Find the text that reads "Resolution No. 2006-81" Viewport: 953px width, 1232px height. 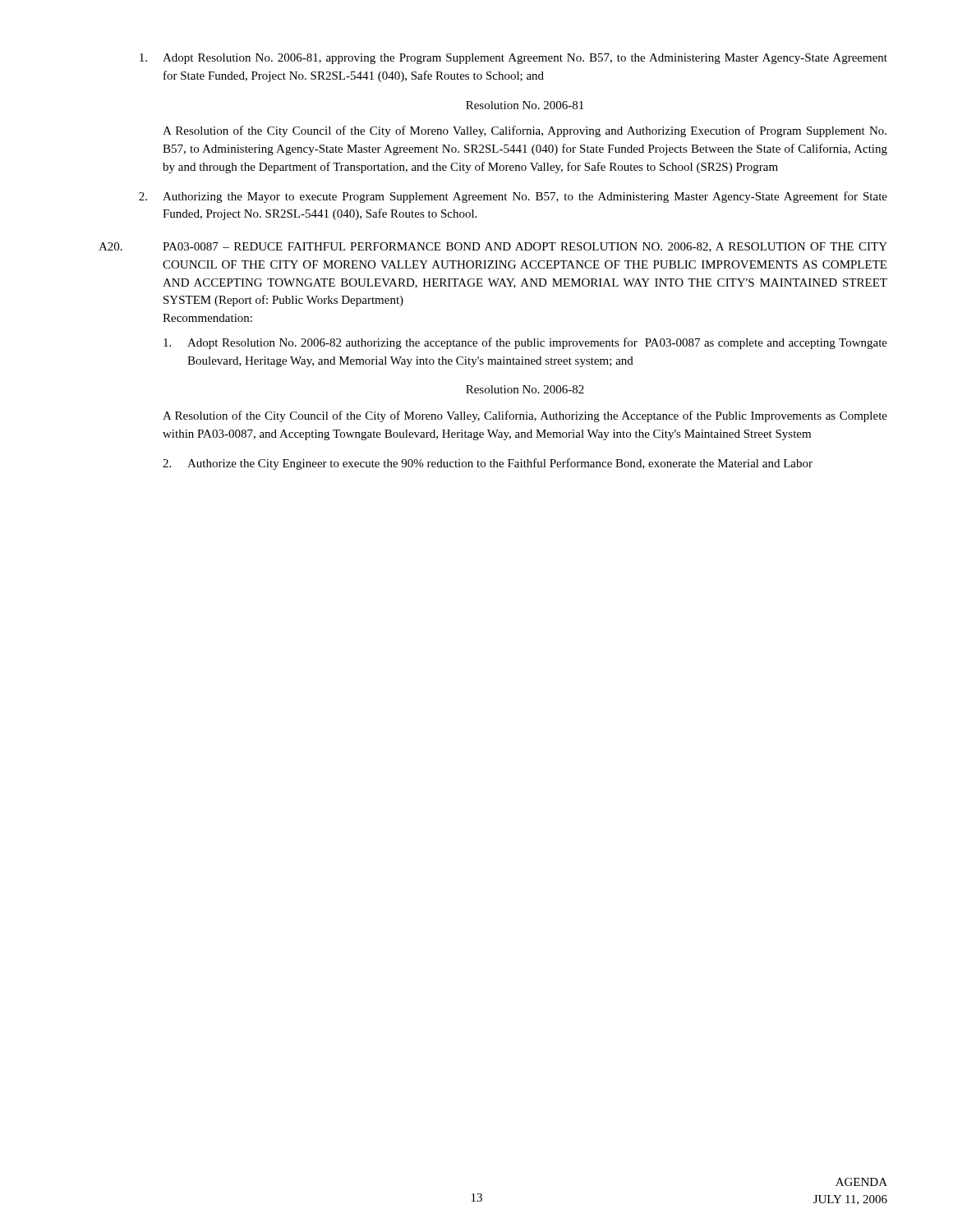click(x=525, y=105)
